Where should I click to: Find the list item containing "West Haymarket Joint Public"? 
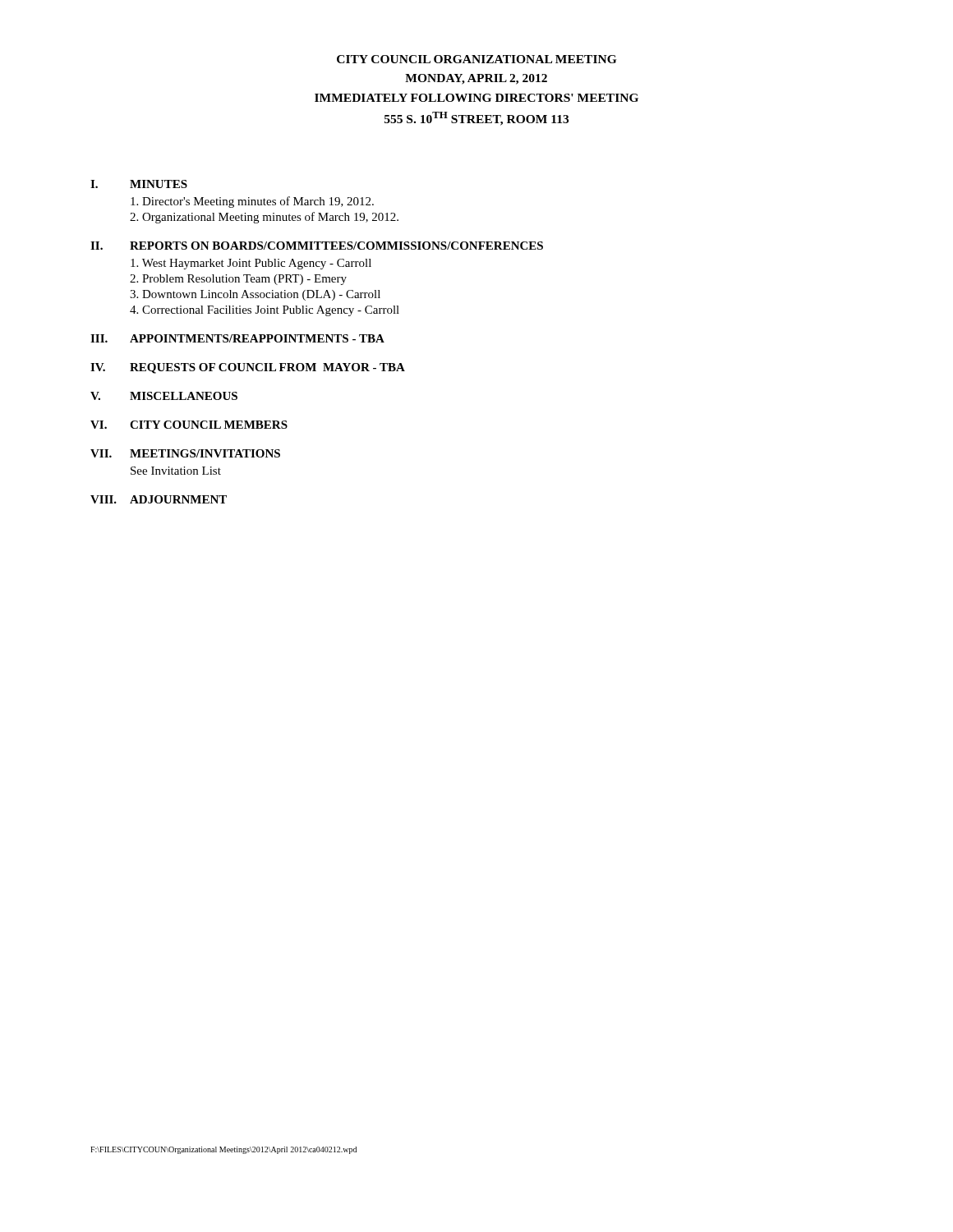[251, 263]
